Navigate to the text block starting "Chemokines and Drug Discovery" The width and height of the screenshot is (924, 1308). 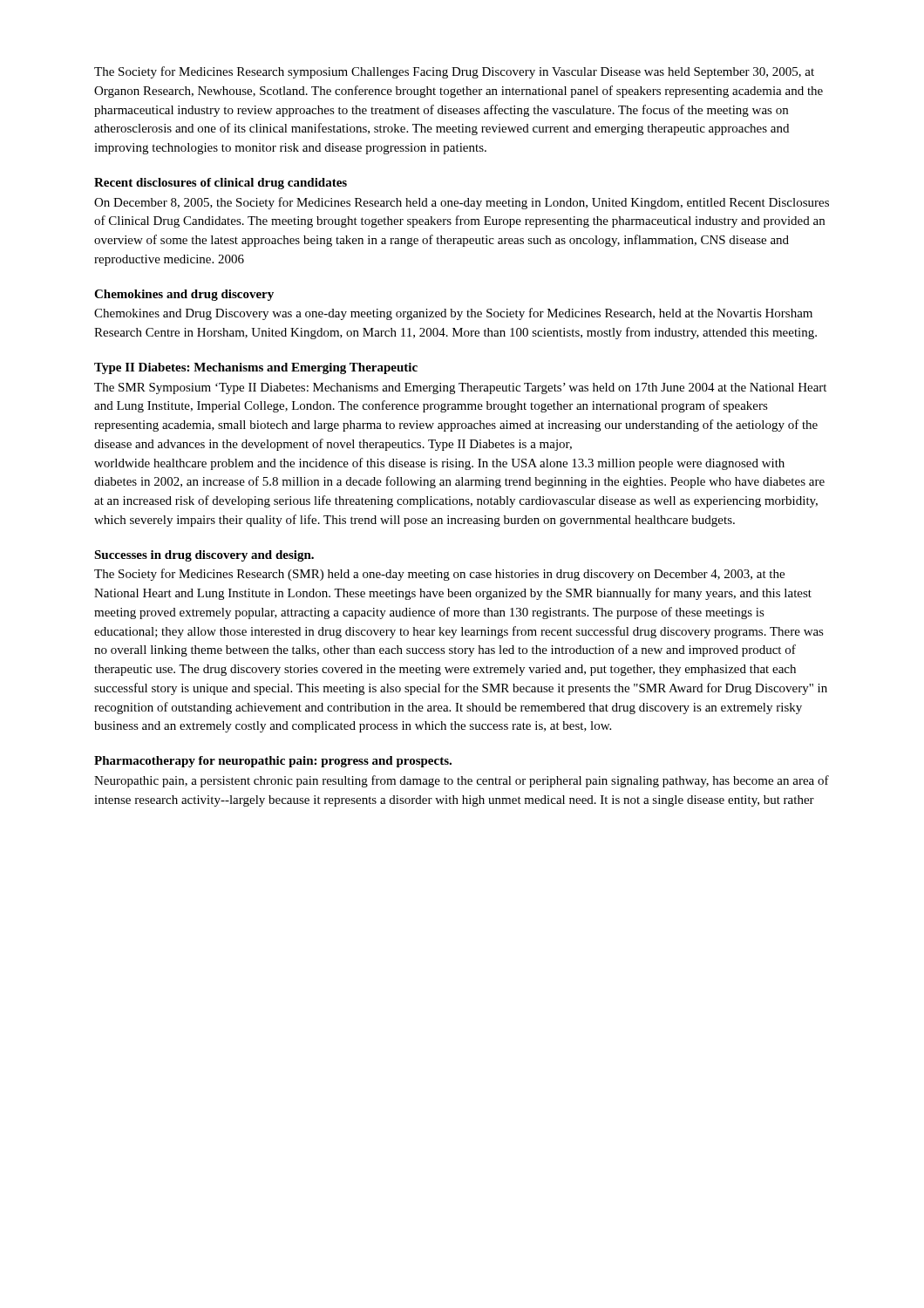tap(462, 323)
